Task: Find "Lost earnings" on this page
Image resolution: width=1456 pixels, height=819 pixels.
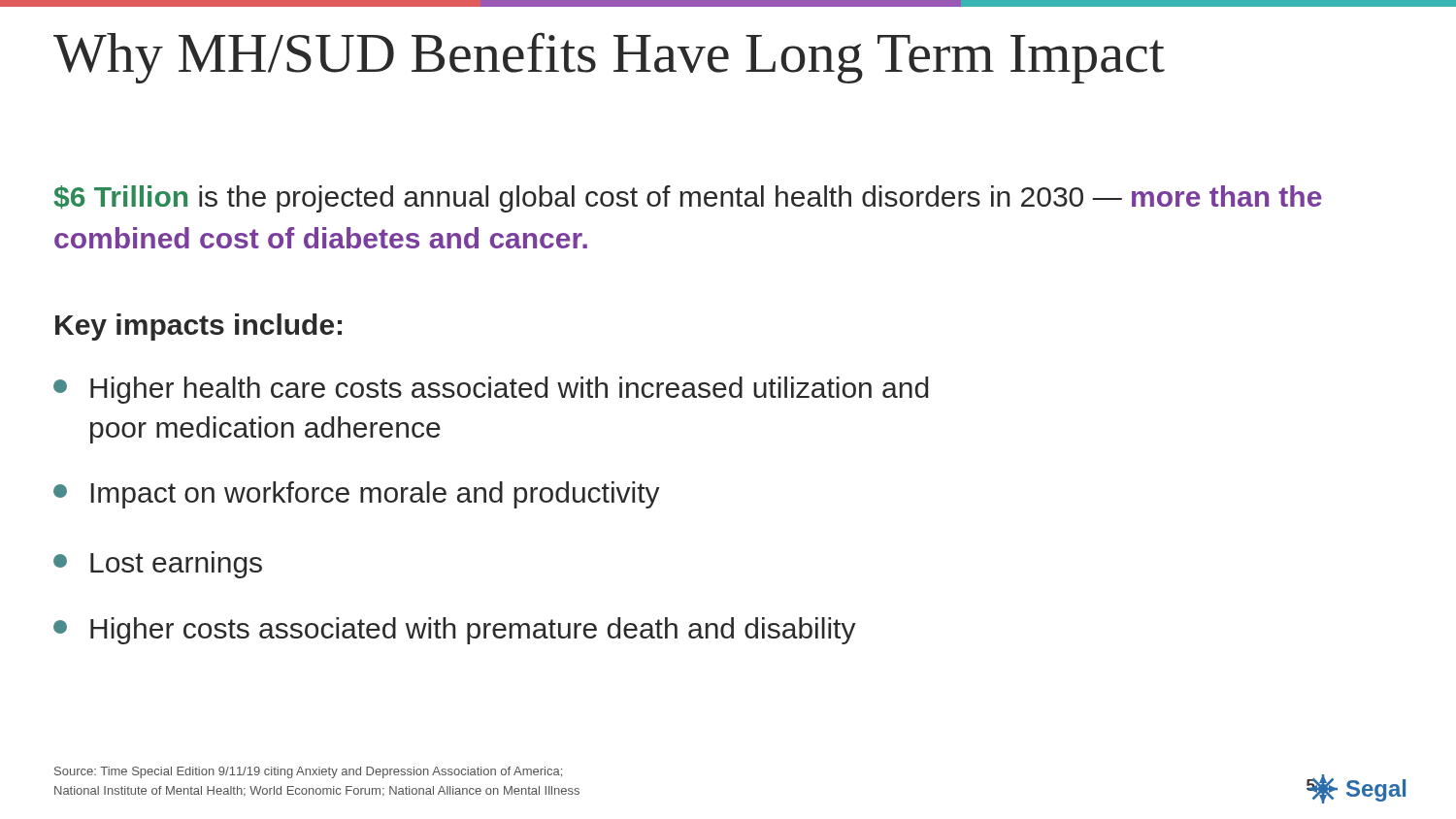Action: click(158, 563)
